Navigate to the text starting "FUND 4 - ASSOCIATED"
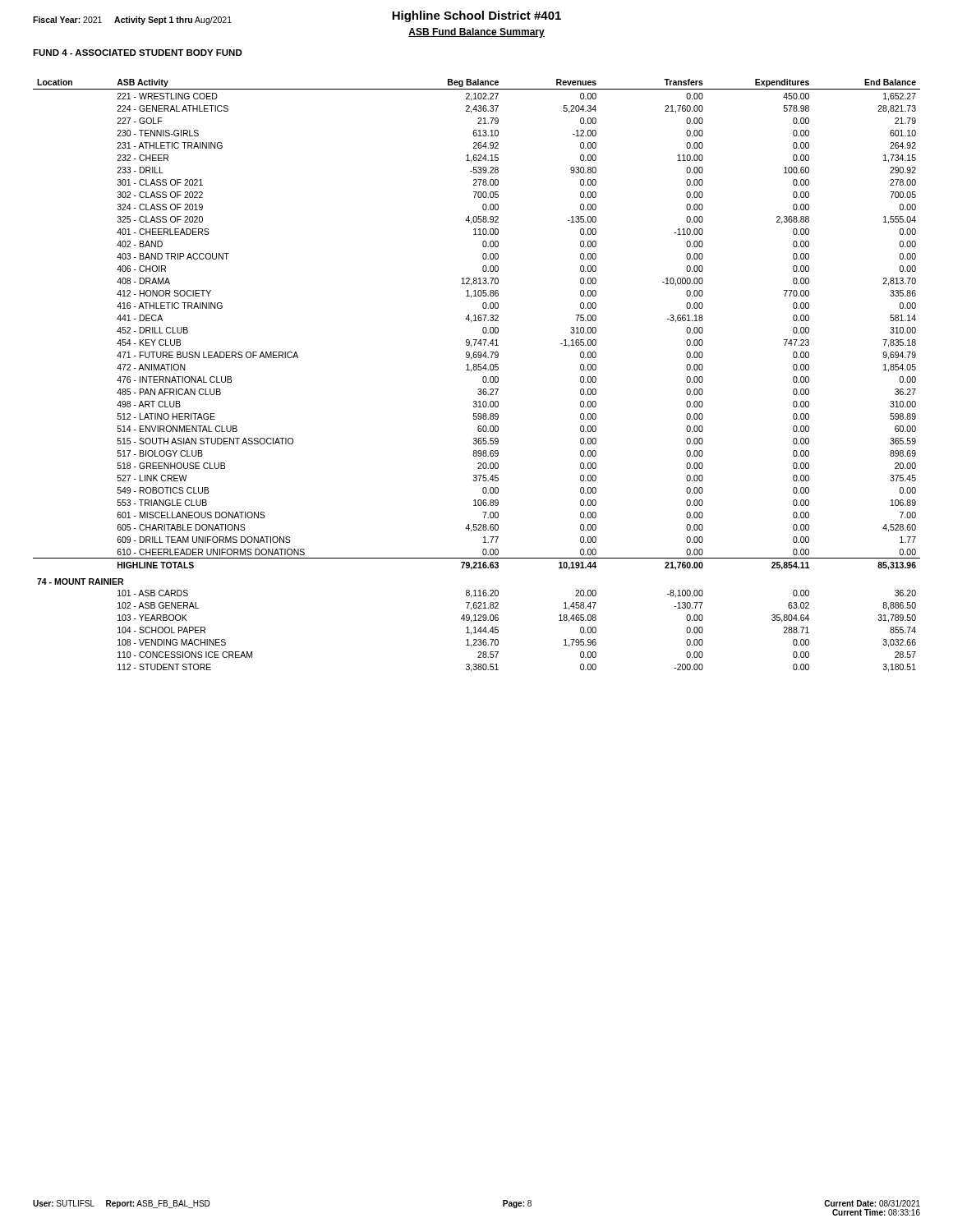 click(138, 53)
